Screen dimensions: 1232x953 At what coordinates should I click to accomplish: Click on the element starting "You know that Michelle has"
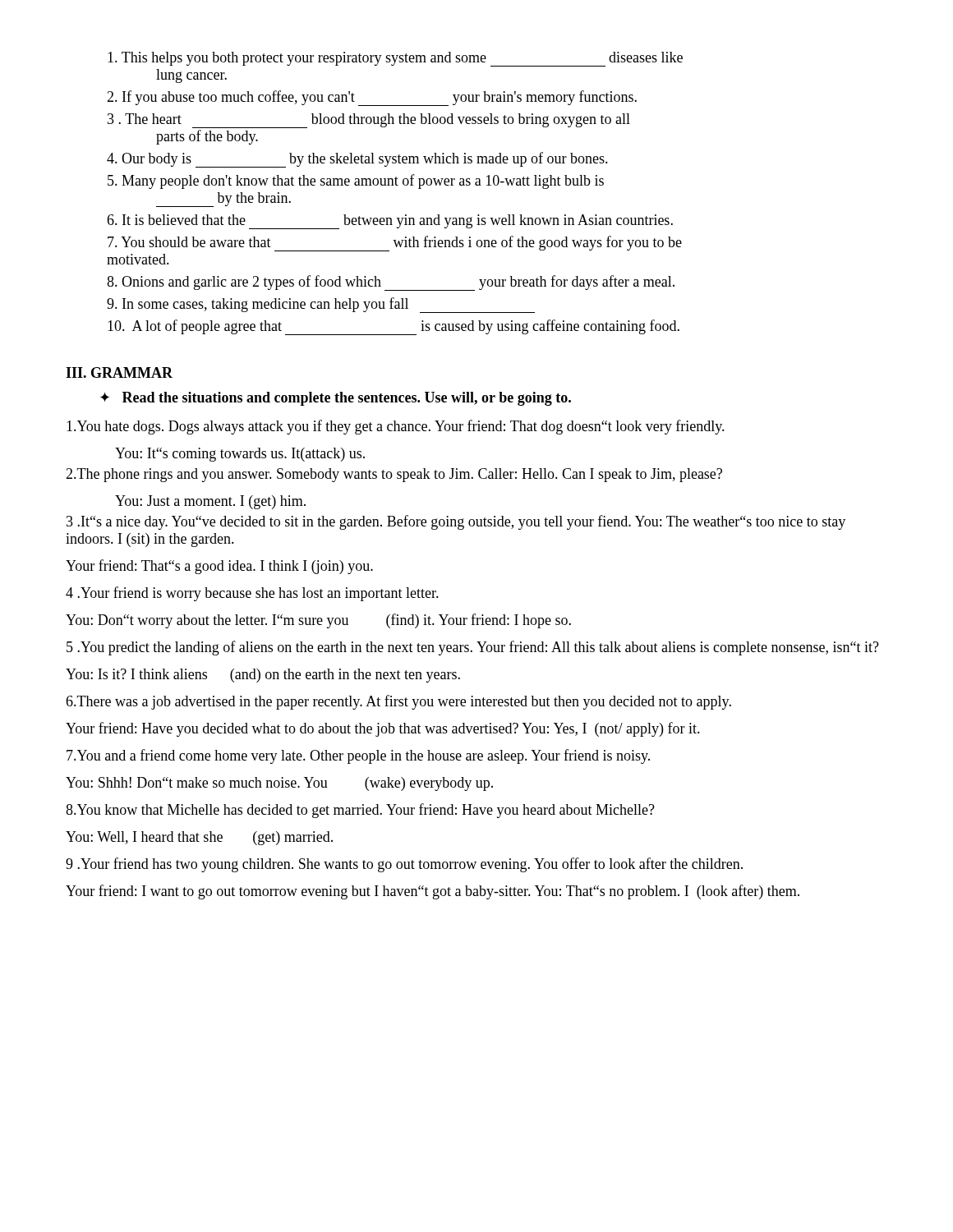pos(360,810)
